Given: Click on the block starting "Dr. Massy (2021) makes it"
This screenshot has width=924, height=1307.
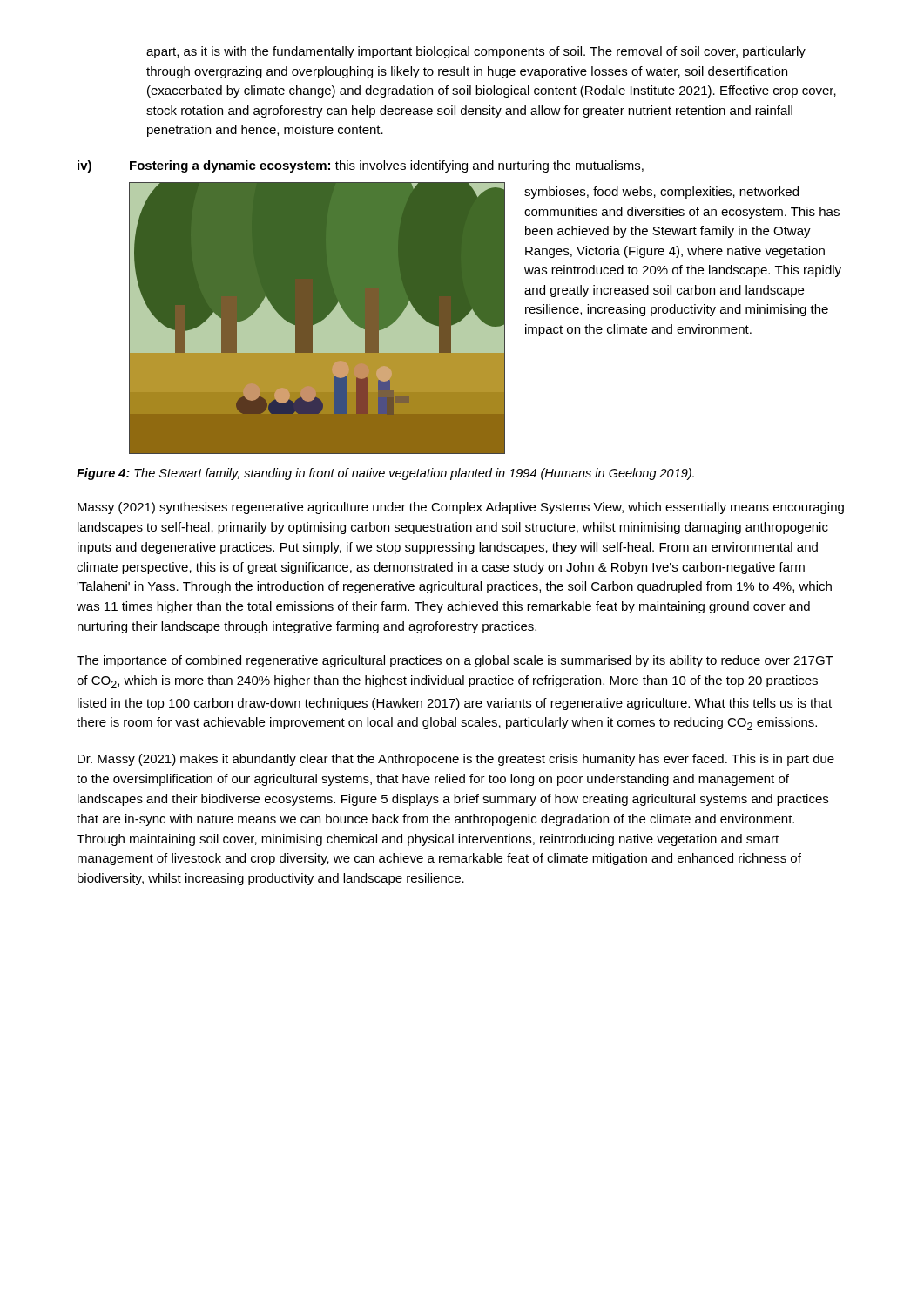Looking at the screenshot, I should (x=456, y=819).
